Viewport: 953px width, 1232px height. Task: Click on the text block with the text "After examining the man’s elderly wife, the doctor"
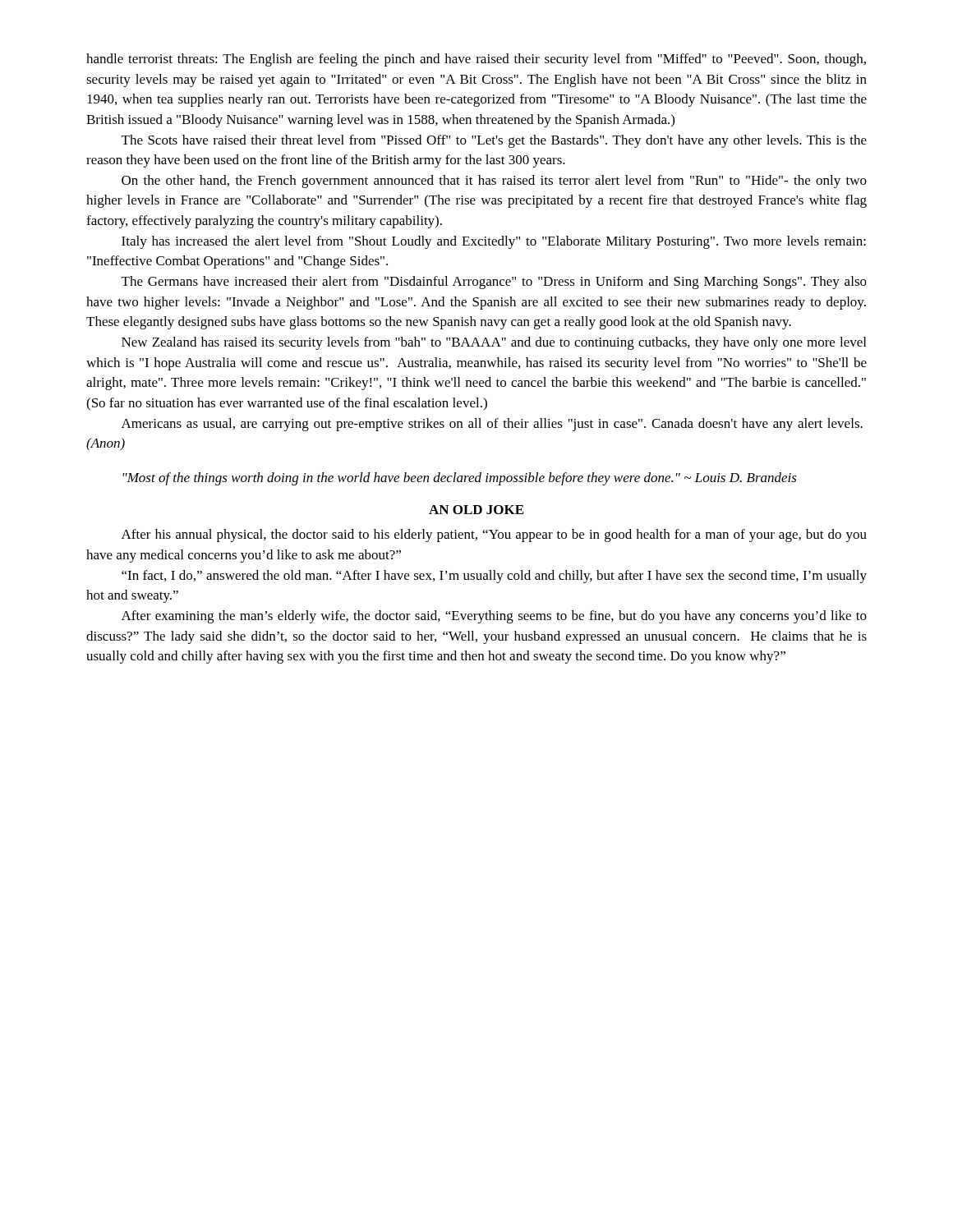(x=476, y=637)
